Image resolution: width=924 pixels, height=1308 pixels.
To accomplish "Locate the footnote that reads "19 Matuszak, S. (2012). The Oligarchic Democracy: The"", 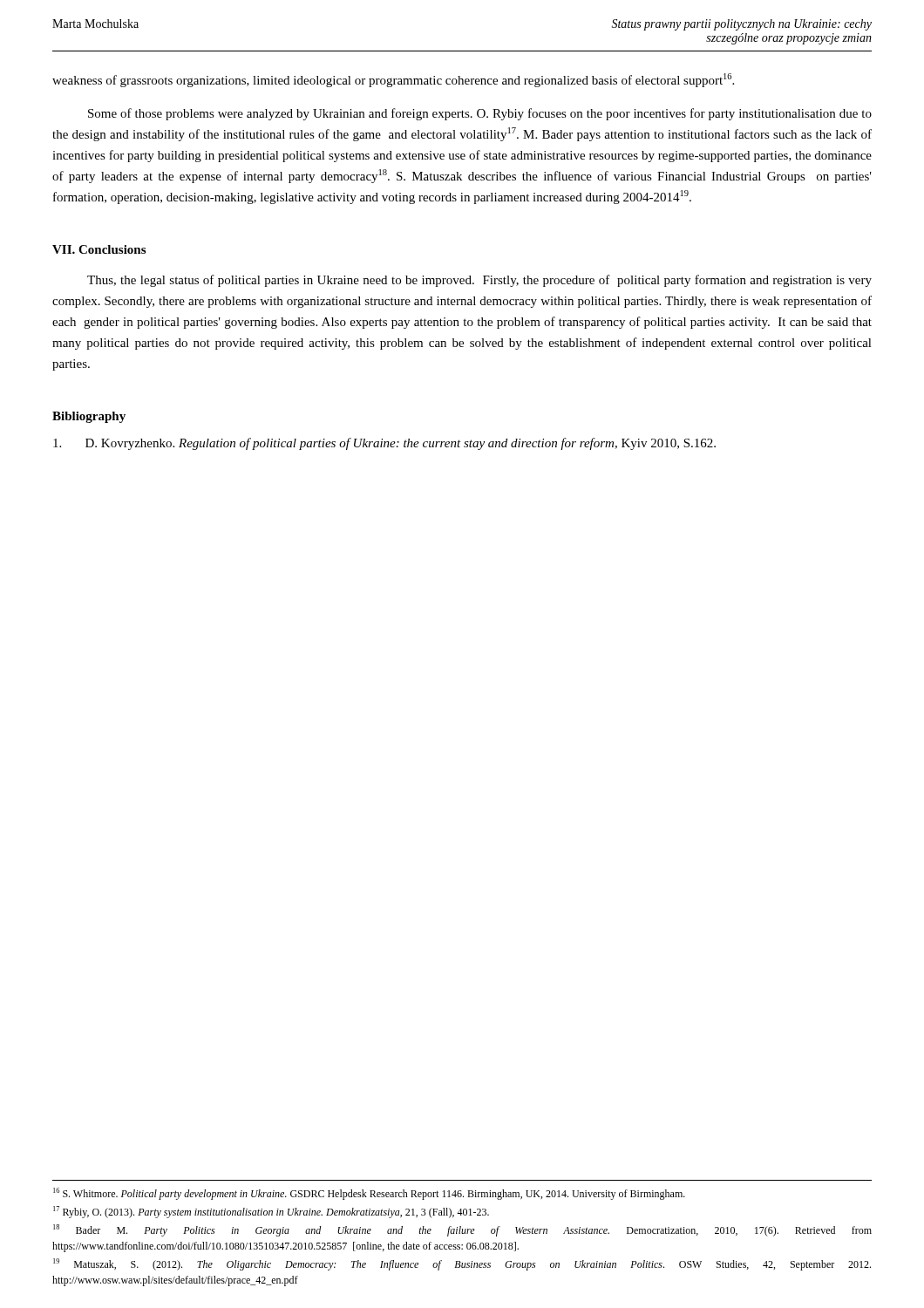I will (x=462, y=1272).
